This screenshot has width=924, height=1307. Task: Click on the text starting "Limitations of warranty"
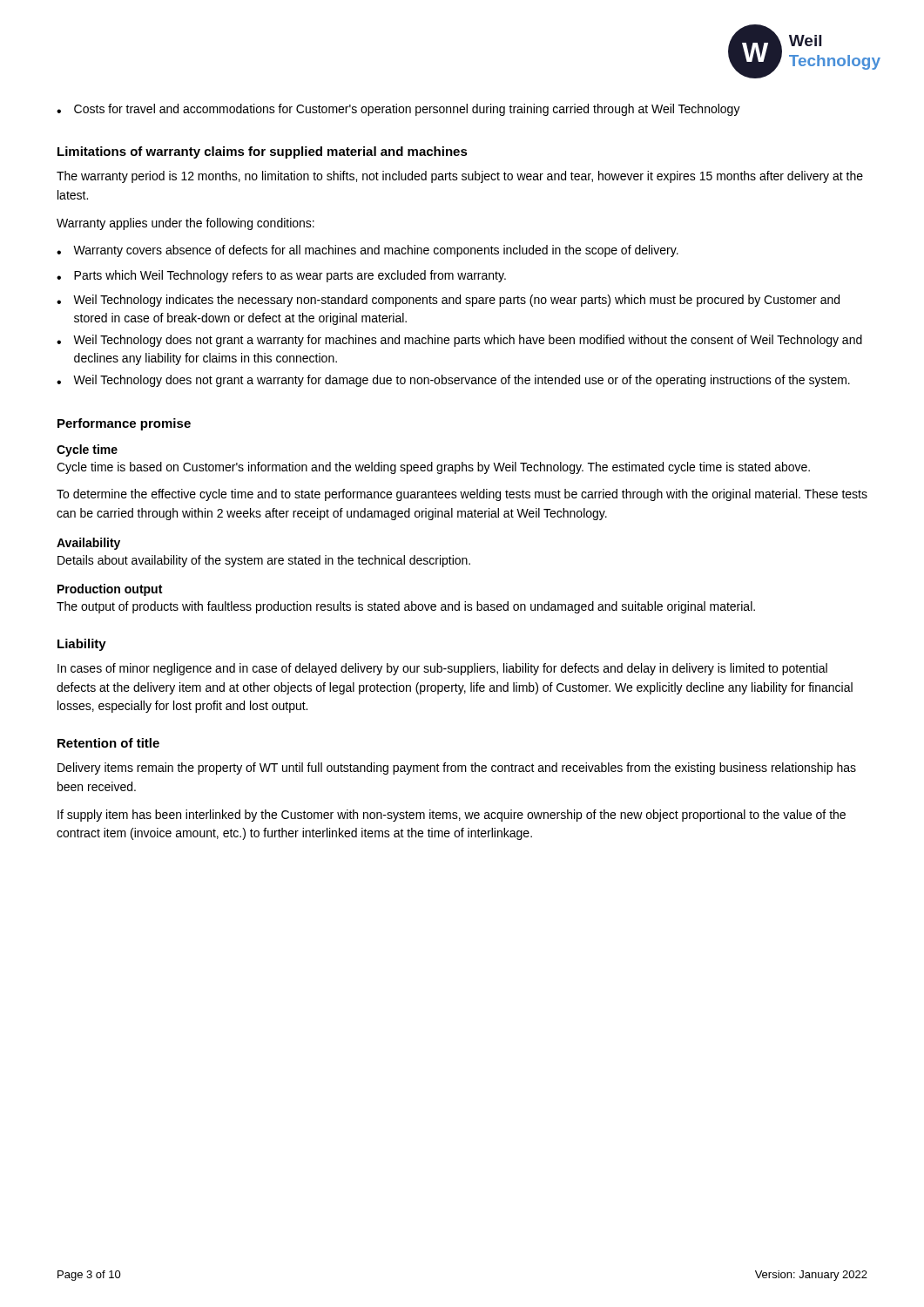(262, 152)
